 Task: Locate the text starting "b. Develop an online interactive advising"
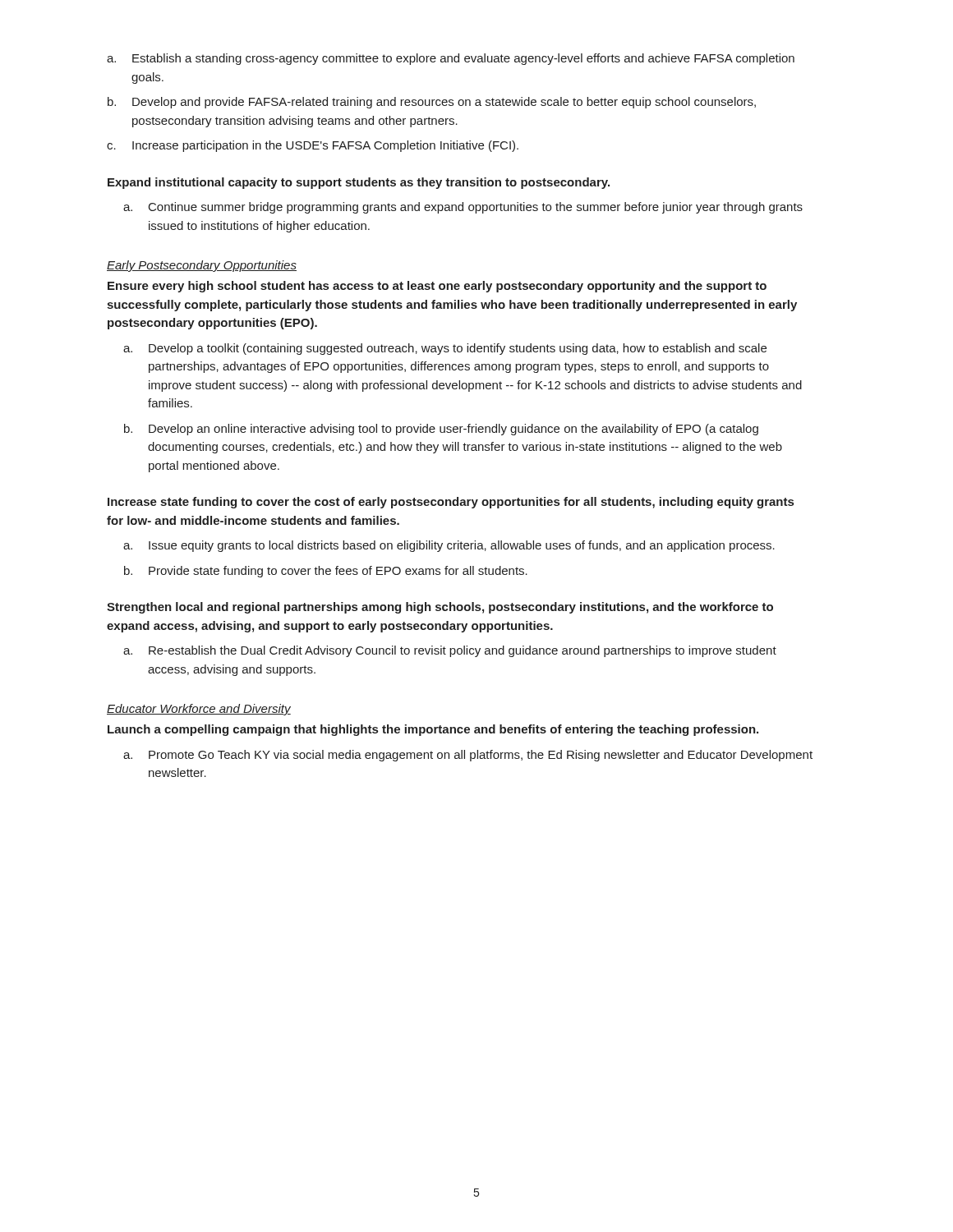468,447
